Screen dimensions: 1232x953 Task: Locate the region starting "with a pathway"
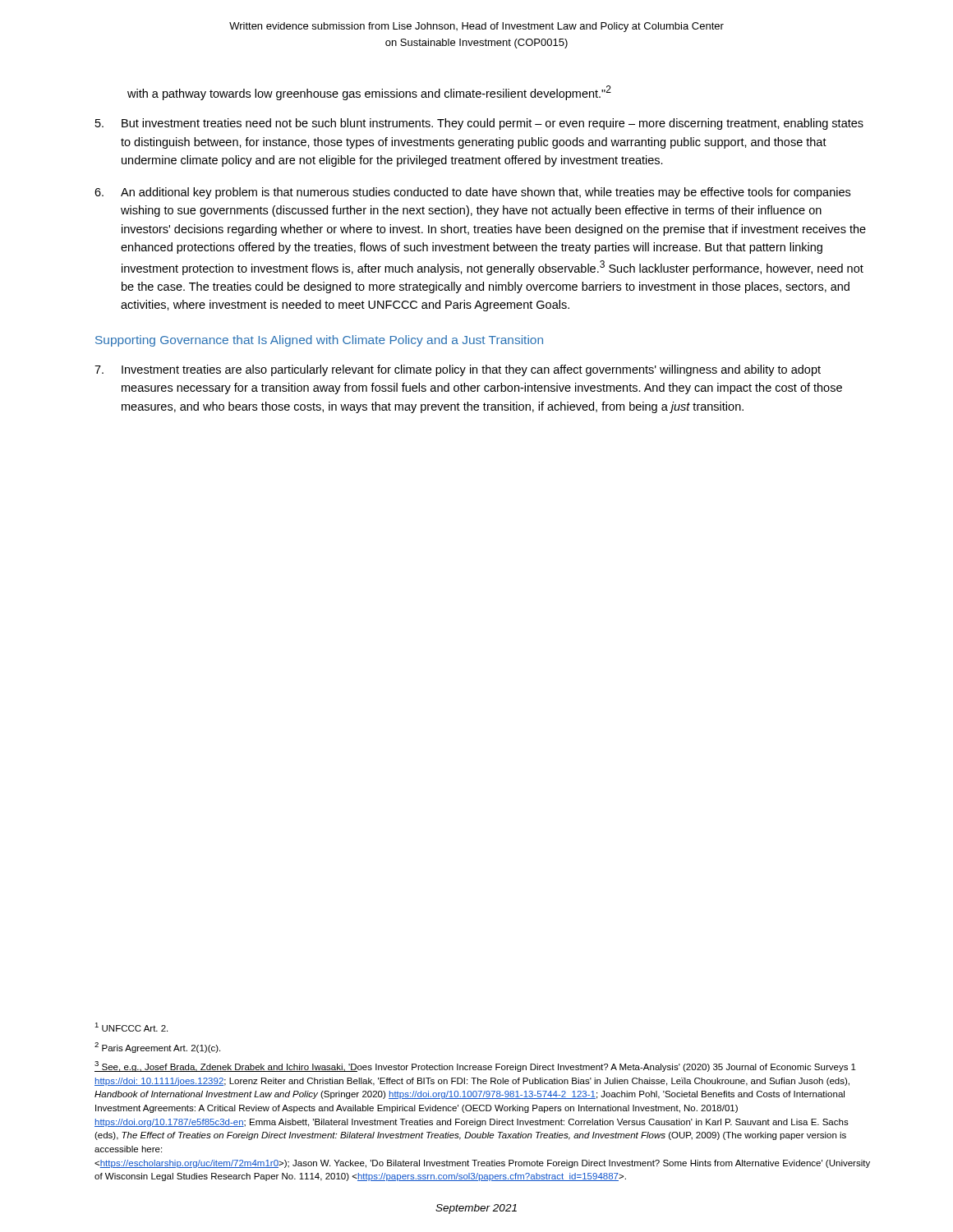point(369,92)
